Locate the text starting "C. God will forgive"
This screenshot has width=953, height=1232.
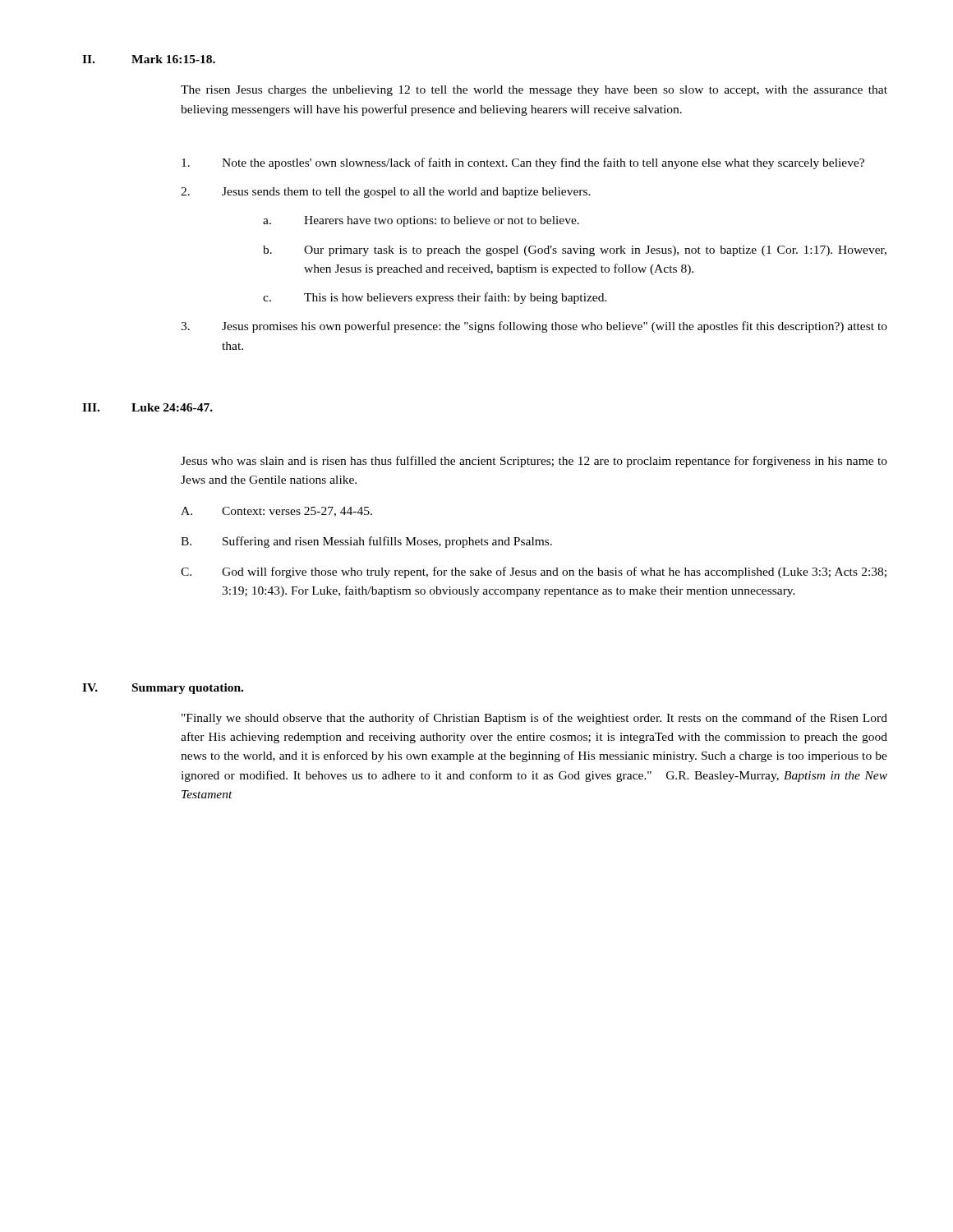pos(534,581)
